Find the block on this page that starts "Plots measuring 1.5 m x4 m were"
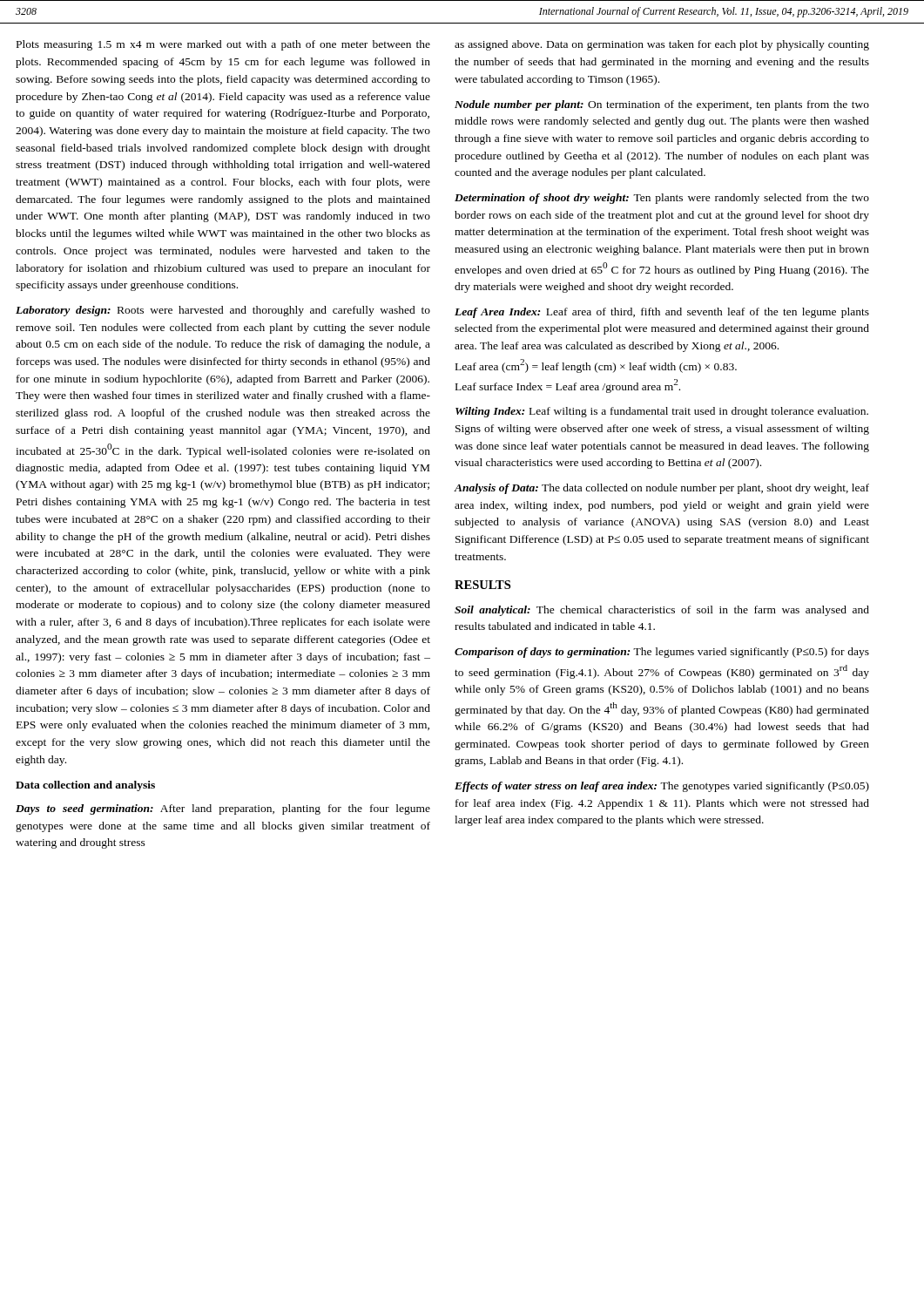This screenshot has height=1307, width=924. click(x=223, y=164)
